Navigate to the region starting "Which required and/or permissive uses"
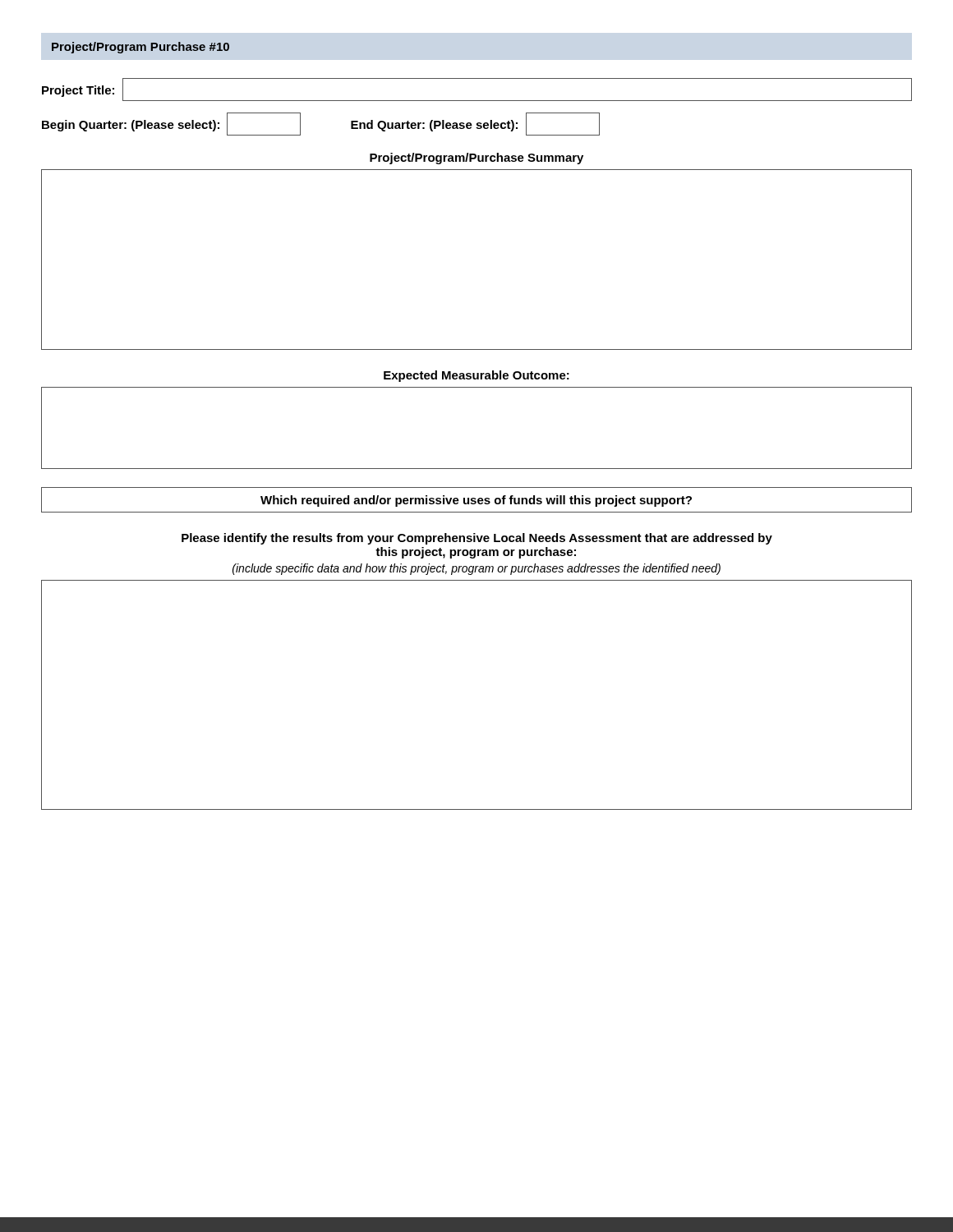Screen dimensions: 1232x953 pyautogui.click(x=476, y=500)
